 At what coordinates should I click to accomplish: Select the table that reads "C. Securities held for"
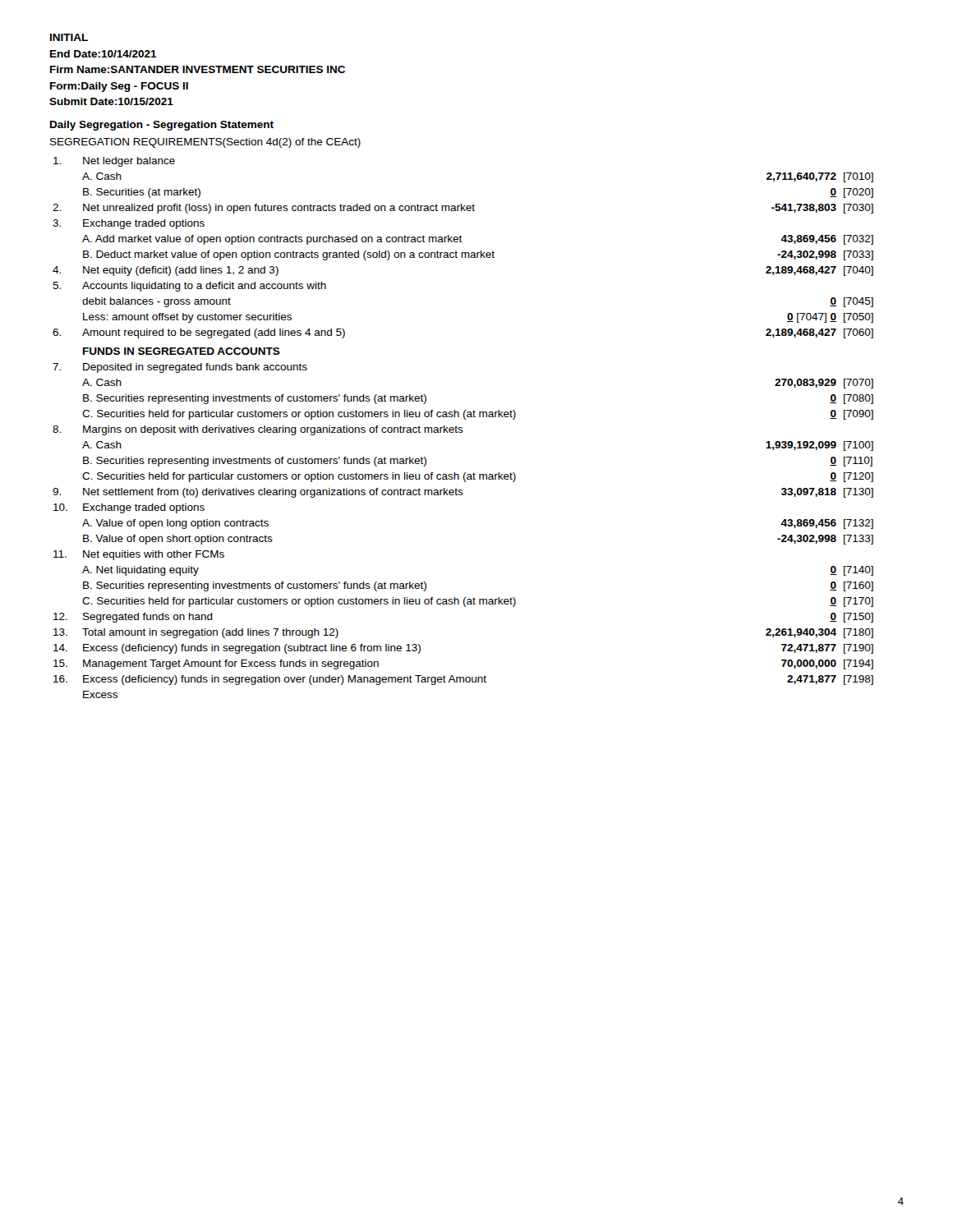click(x=476, y=427)
